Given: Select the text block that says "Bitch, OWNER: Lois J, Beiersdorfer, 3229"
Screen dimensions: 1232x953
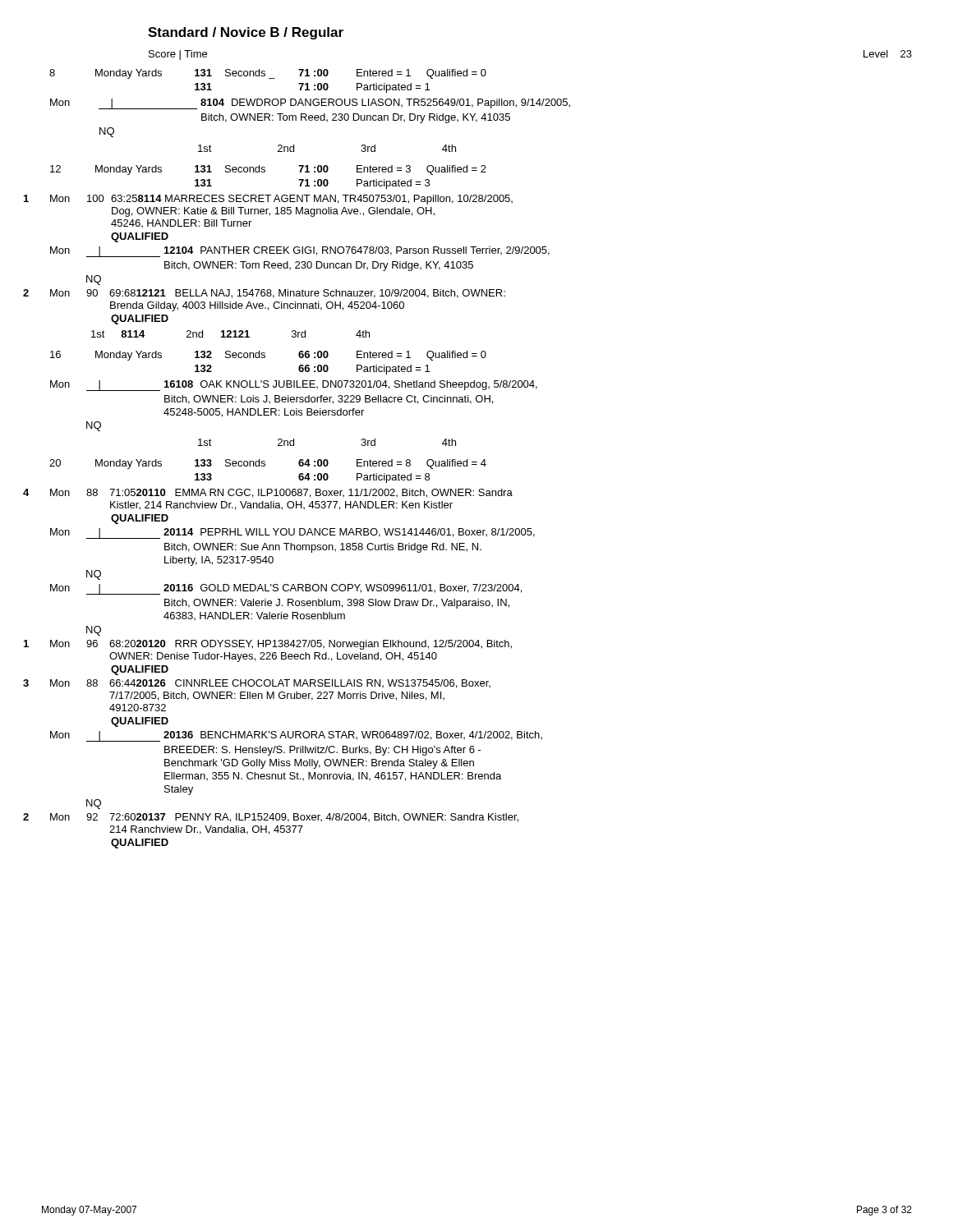Looking at the screenshot, I should pos(329,399).
